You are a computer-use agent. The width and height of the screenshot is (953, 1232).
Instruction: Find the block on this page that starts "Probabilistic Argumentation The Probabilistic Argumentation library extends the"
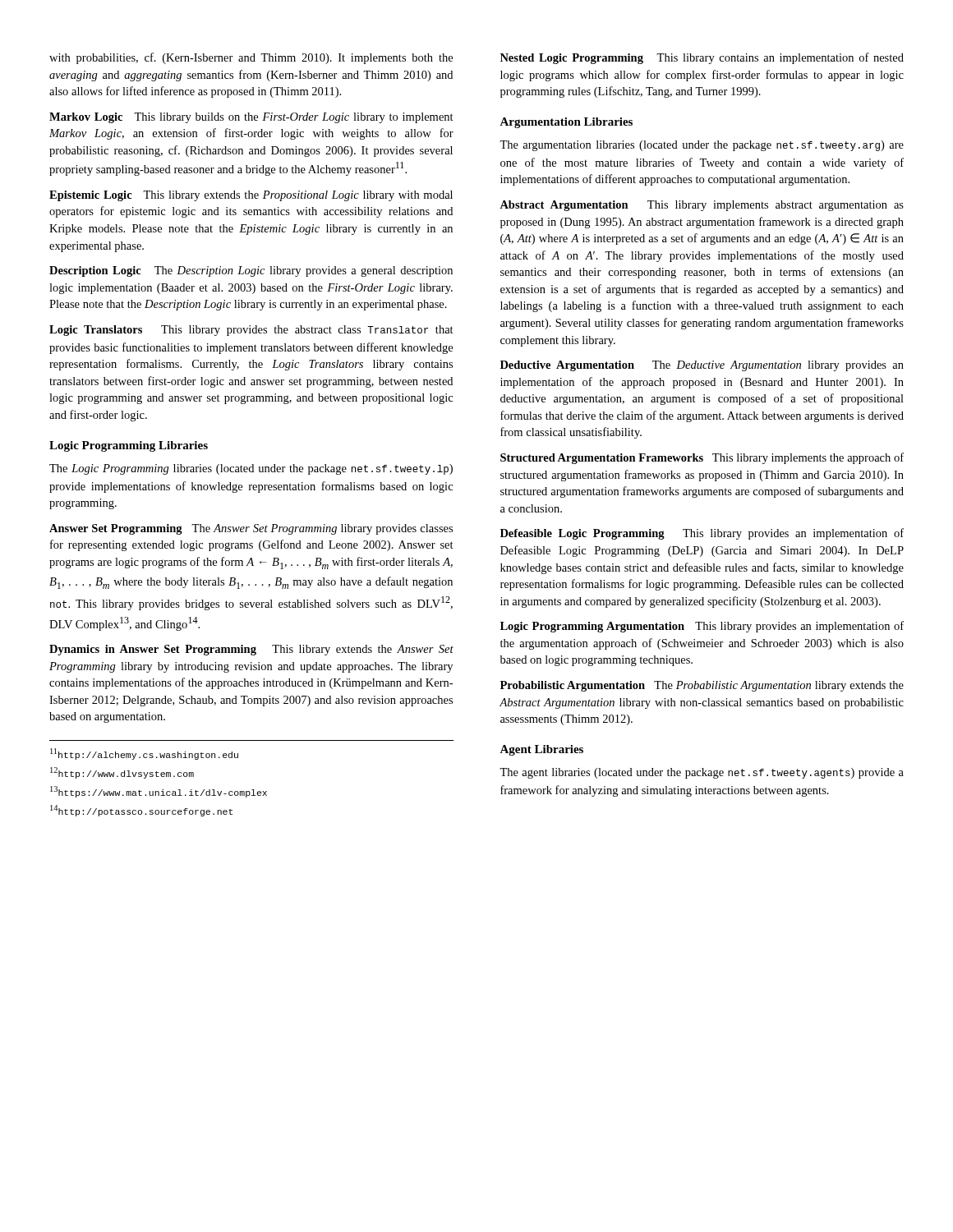point(702,702)
